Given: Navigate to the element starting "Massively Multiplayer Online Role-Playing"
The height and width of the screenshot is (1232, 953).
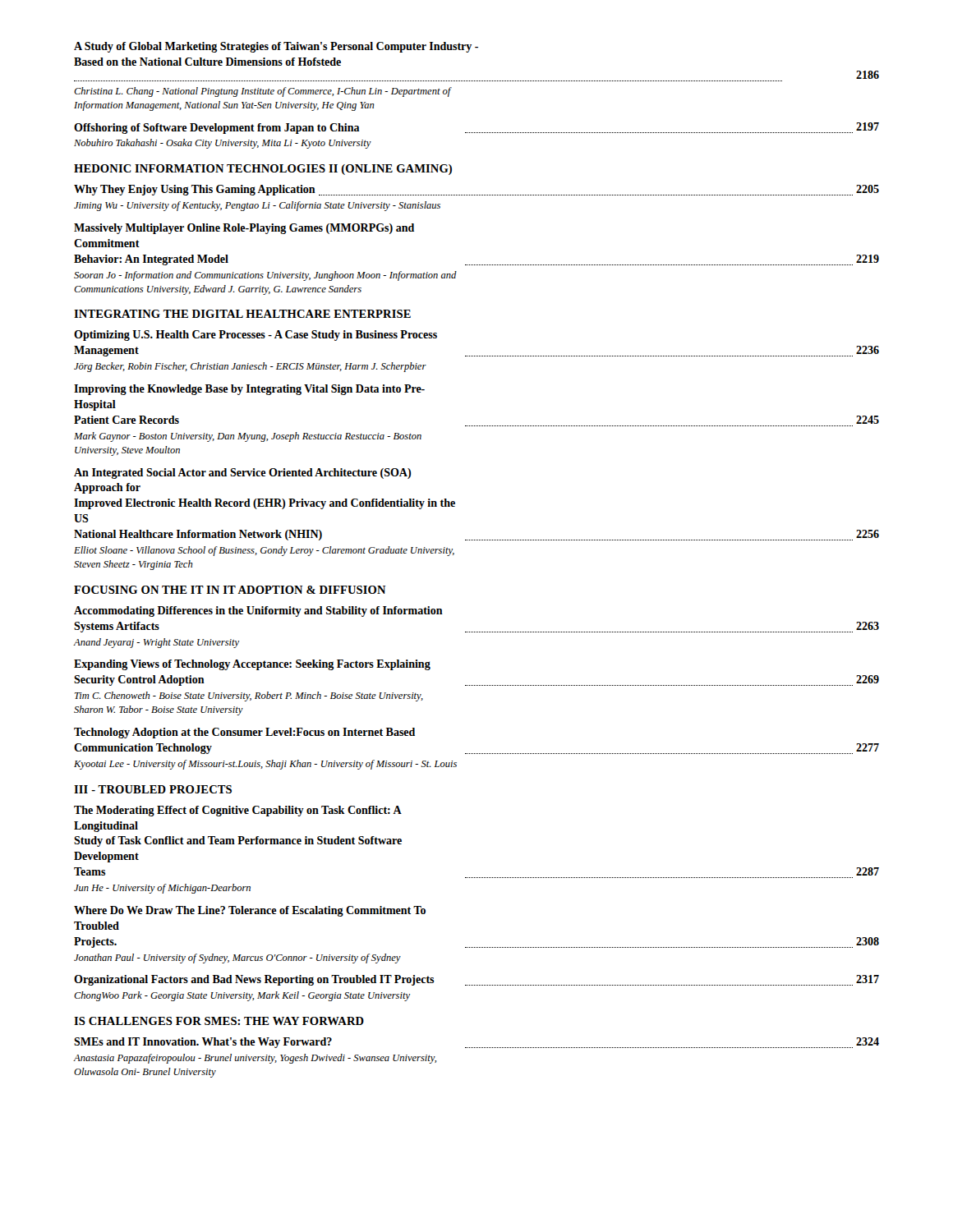Looking at the screenshot, I should tap(476, 259).
